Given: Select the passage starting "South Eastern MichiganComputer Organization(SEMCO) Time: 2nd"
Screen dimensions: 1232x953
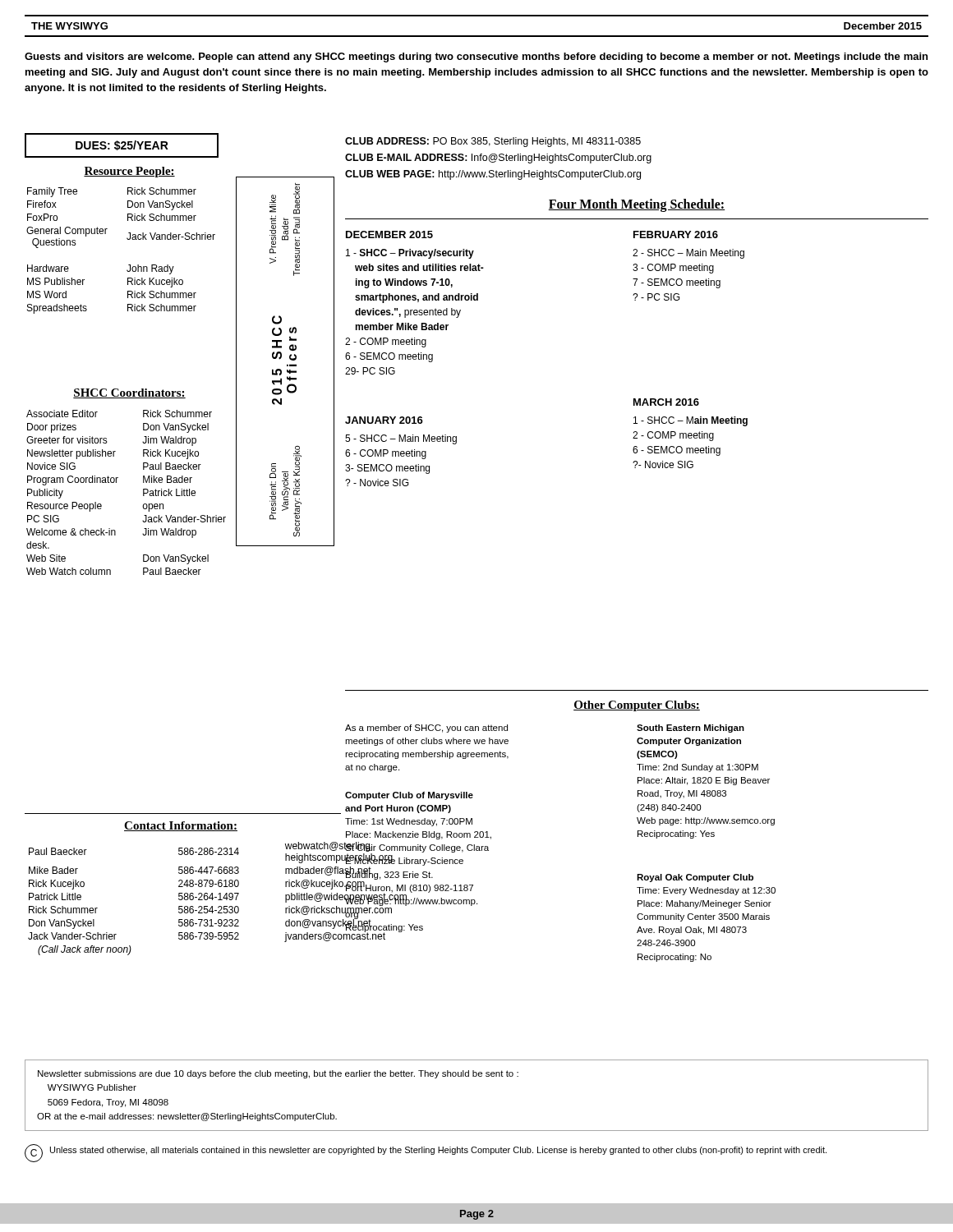Looking at the screenshot, I should [706, 781].
